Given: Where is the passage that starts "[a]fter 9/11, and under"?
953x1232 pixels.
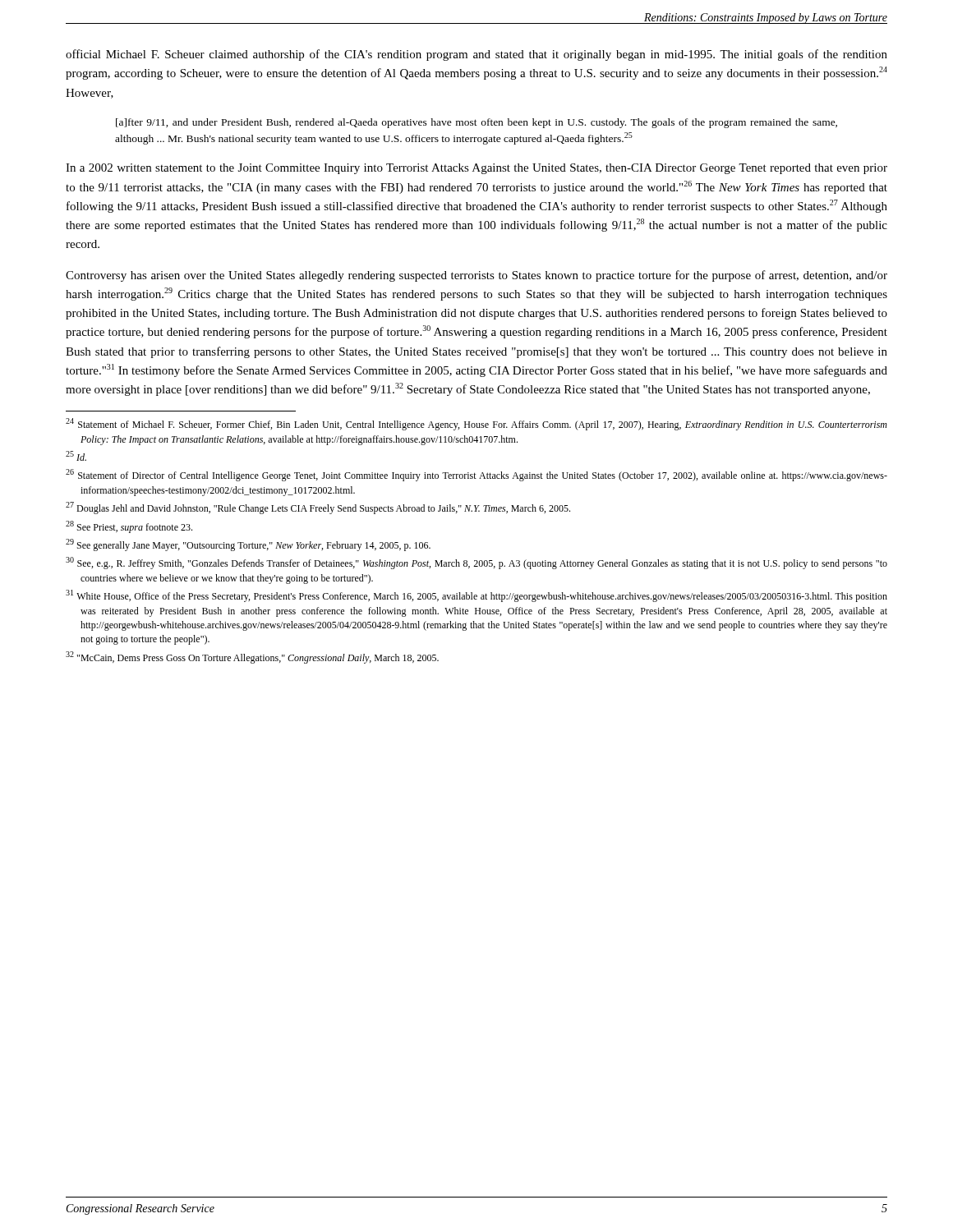Looking at the screenshot, I should [476, 130].
